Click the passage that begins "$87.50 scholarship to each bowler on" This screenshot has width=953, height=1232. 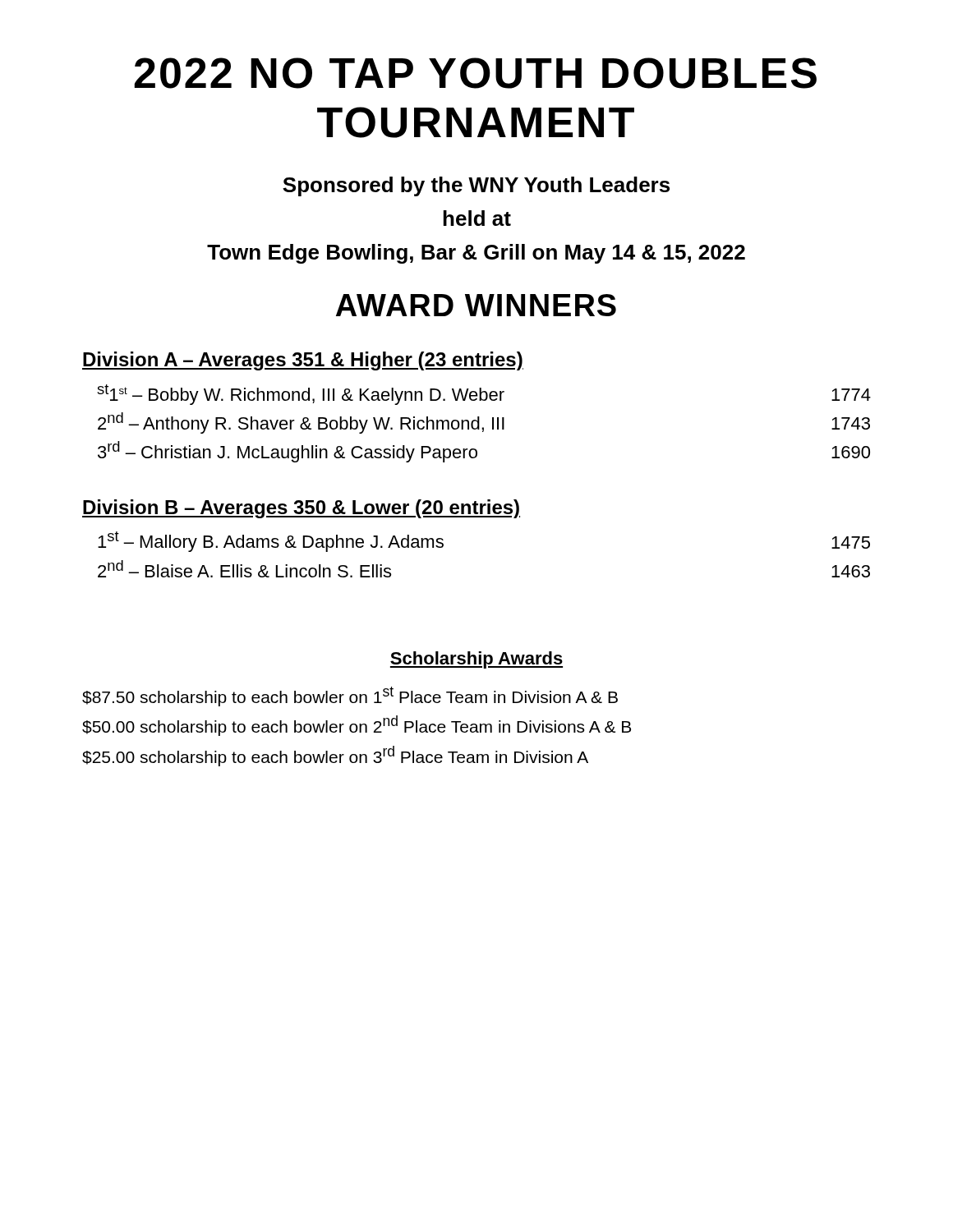click(357, 725)
